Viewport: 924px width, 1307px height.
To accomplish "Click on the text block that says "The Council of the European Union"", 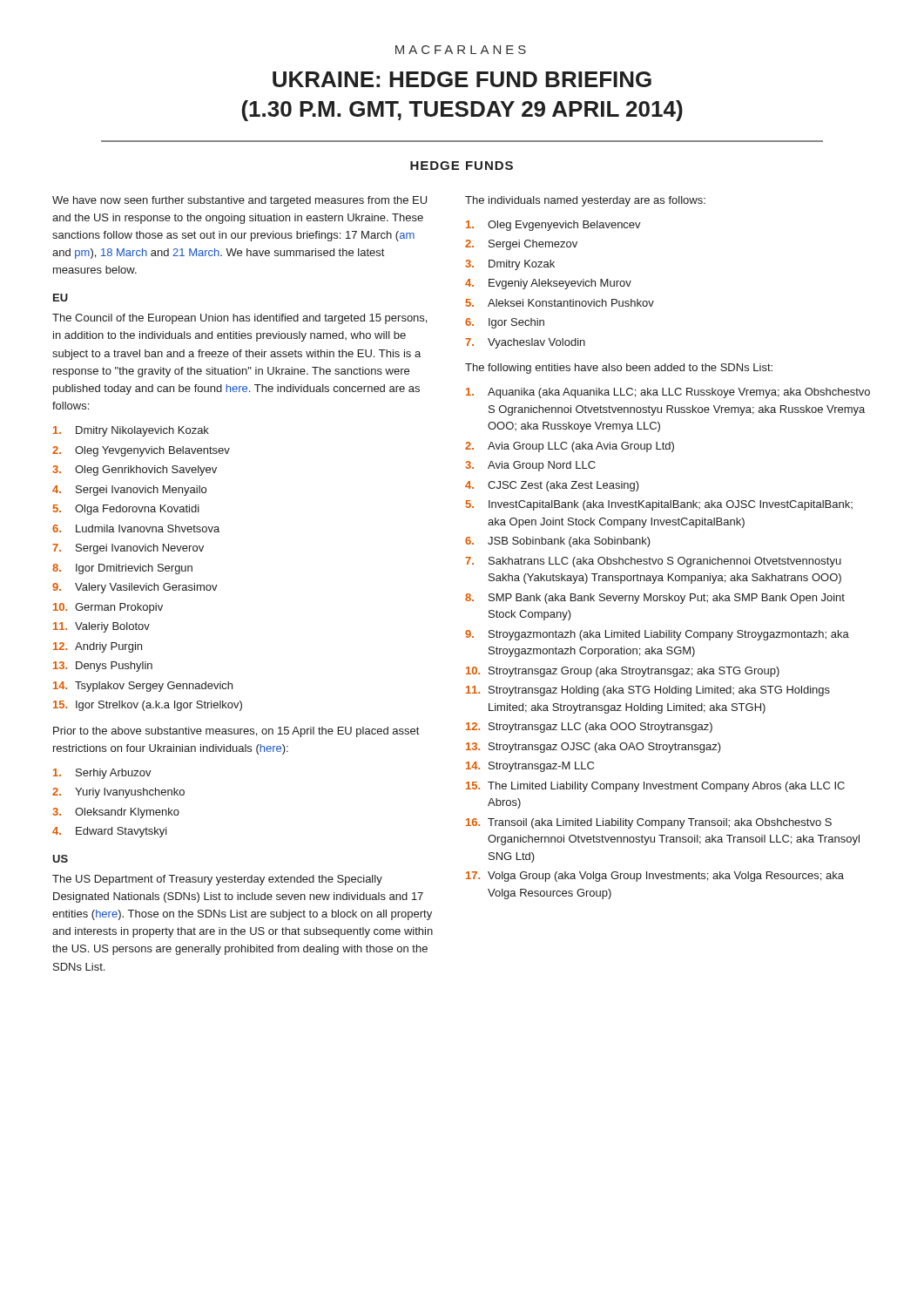I will point(240,362).
